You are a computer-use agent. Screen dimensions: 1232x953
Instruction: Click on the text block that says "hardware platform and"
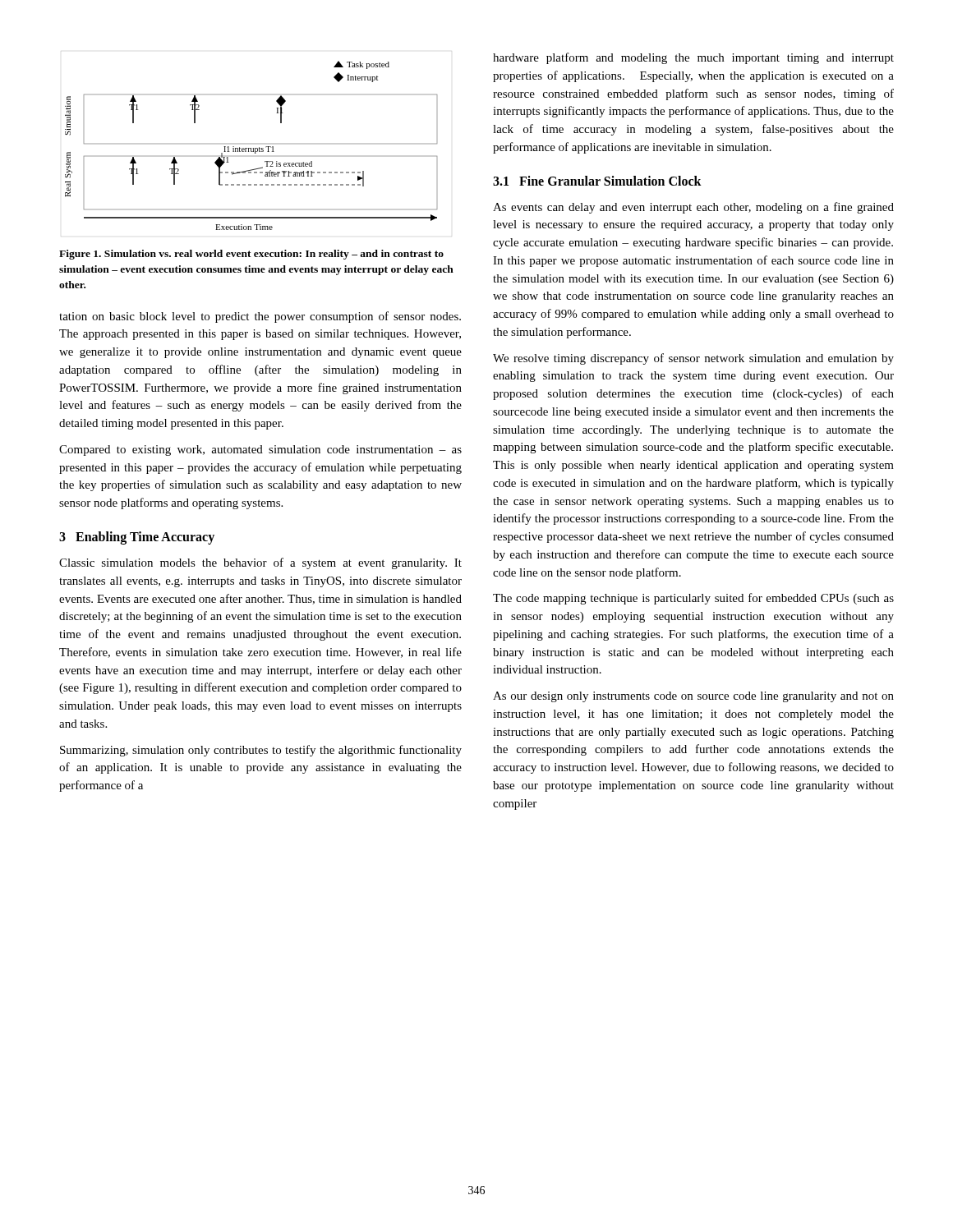693,103
